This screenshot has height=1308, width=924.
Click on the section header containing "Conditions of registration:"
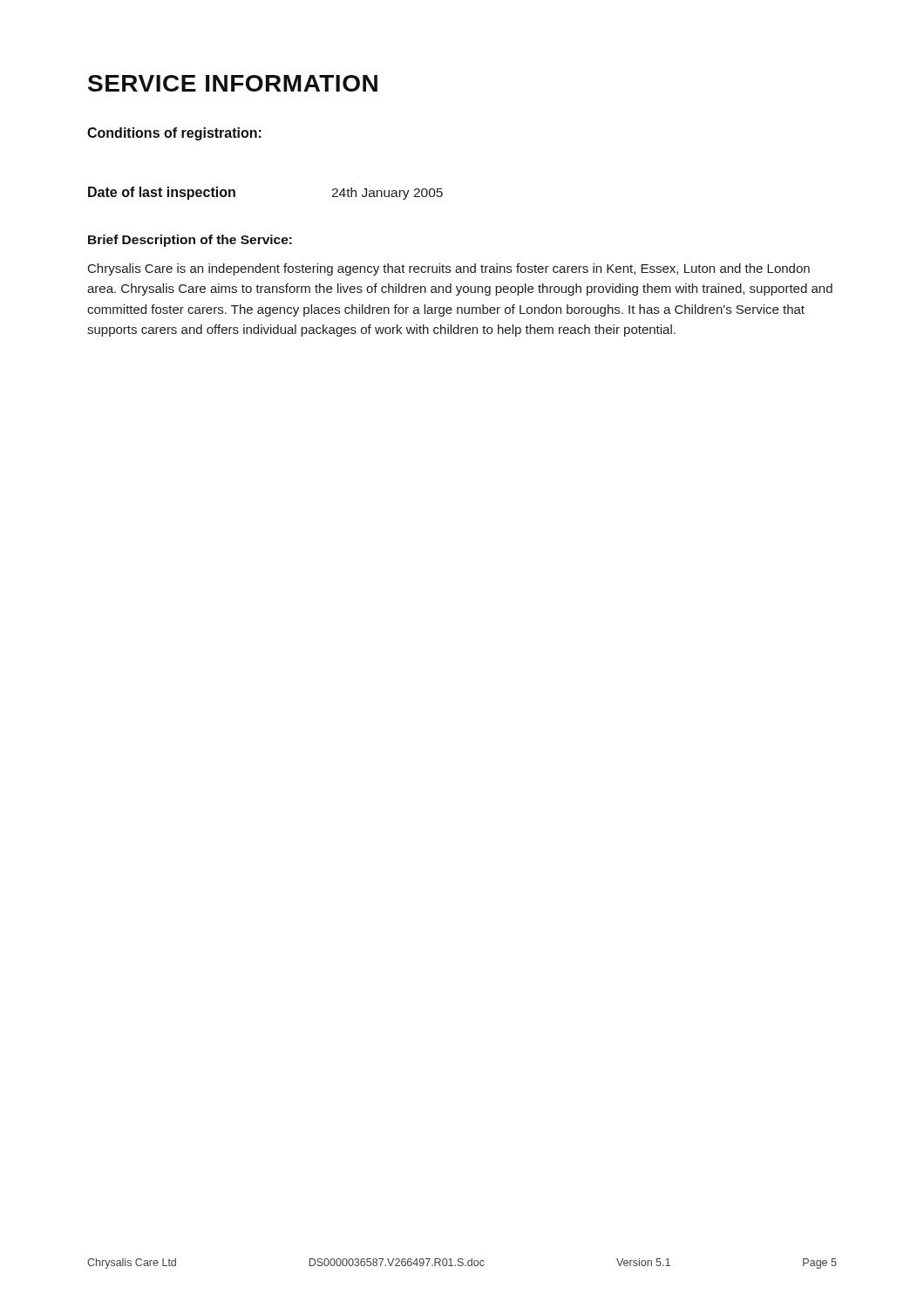point(175,133)
